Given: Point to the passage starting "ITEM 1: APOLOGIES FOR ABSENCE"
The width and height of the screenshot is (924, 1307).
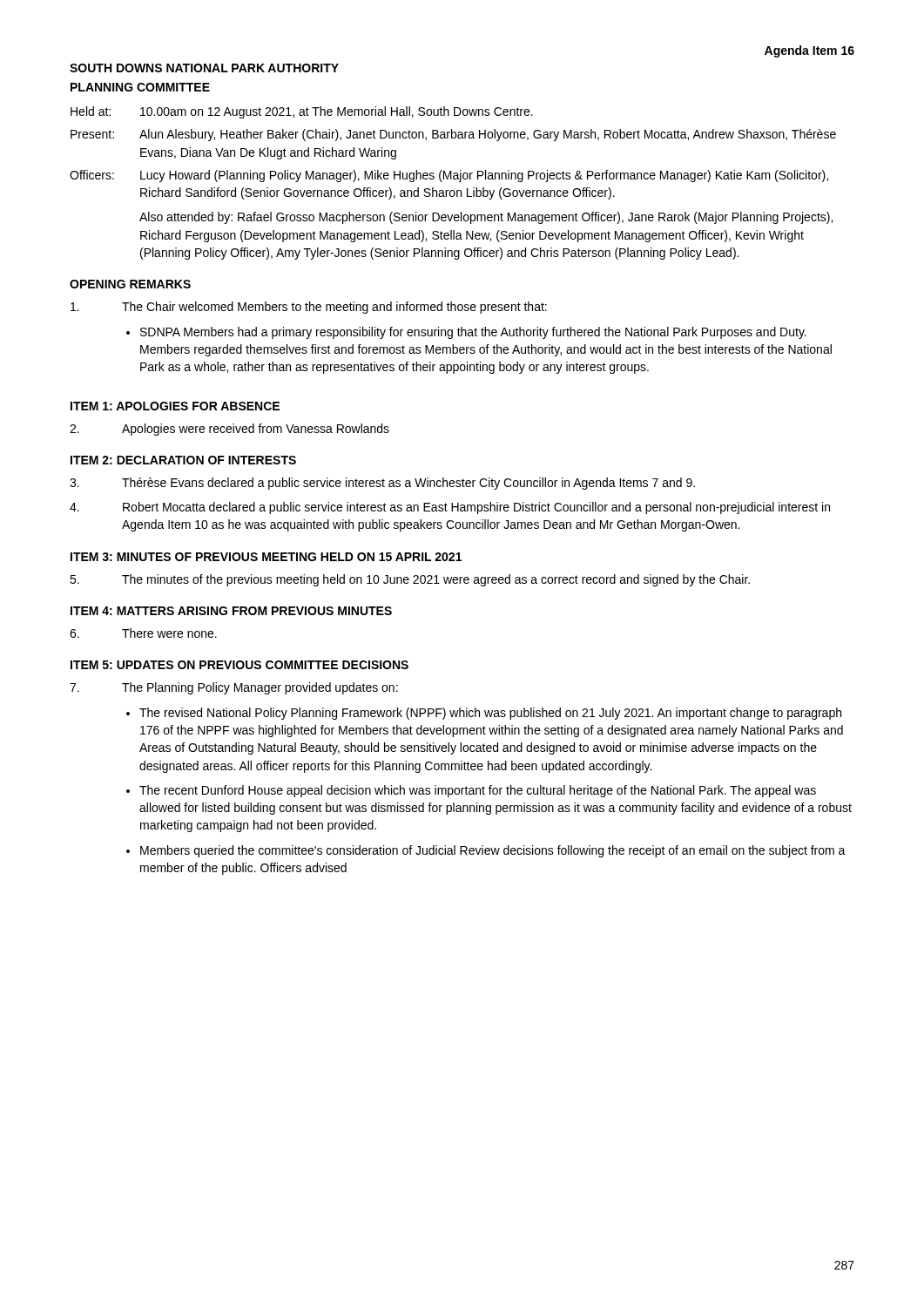Looking at the screenshot, I should [175, 406].
